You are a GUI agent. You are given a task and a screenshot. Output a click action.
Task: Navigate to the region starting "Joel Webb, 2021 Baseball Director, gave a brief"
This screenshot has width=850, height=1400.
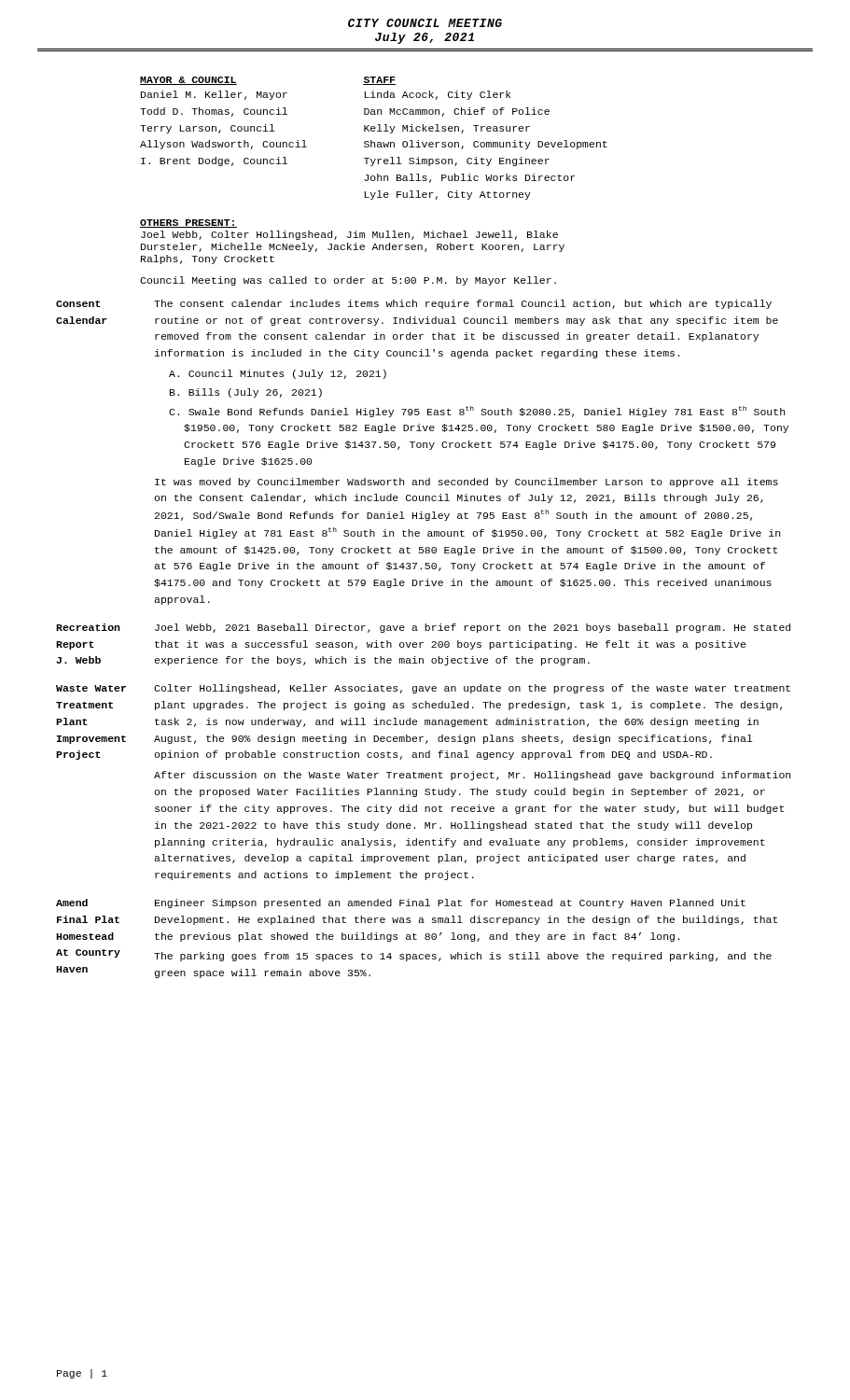coord(474,644)
